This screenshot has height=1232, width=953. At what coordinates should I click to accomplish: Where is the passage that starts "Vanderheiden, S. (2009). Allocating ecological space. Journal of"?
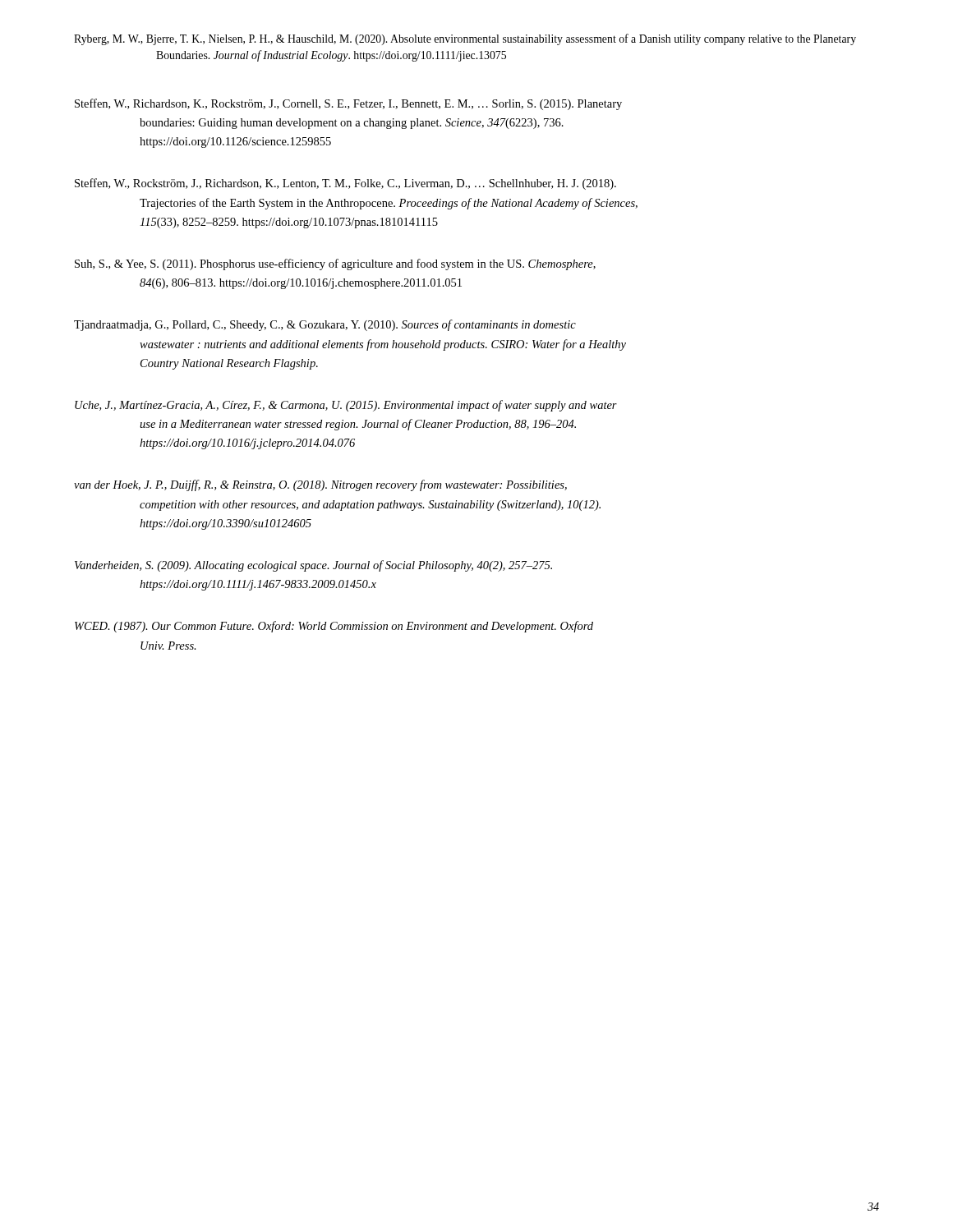click(476, 575)
